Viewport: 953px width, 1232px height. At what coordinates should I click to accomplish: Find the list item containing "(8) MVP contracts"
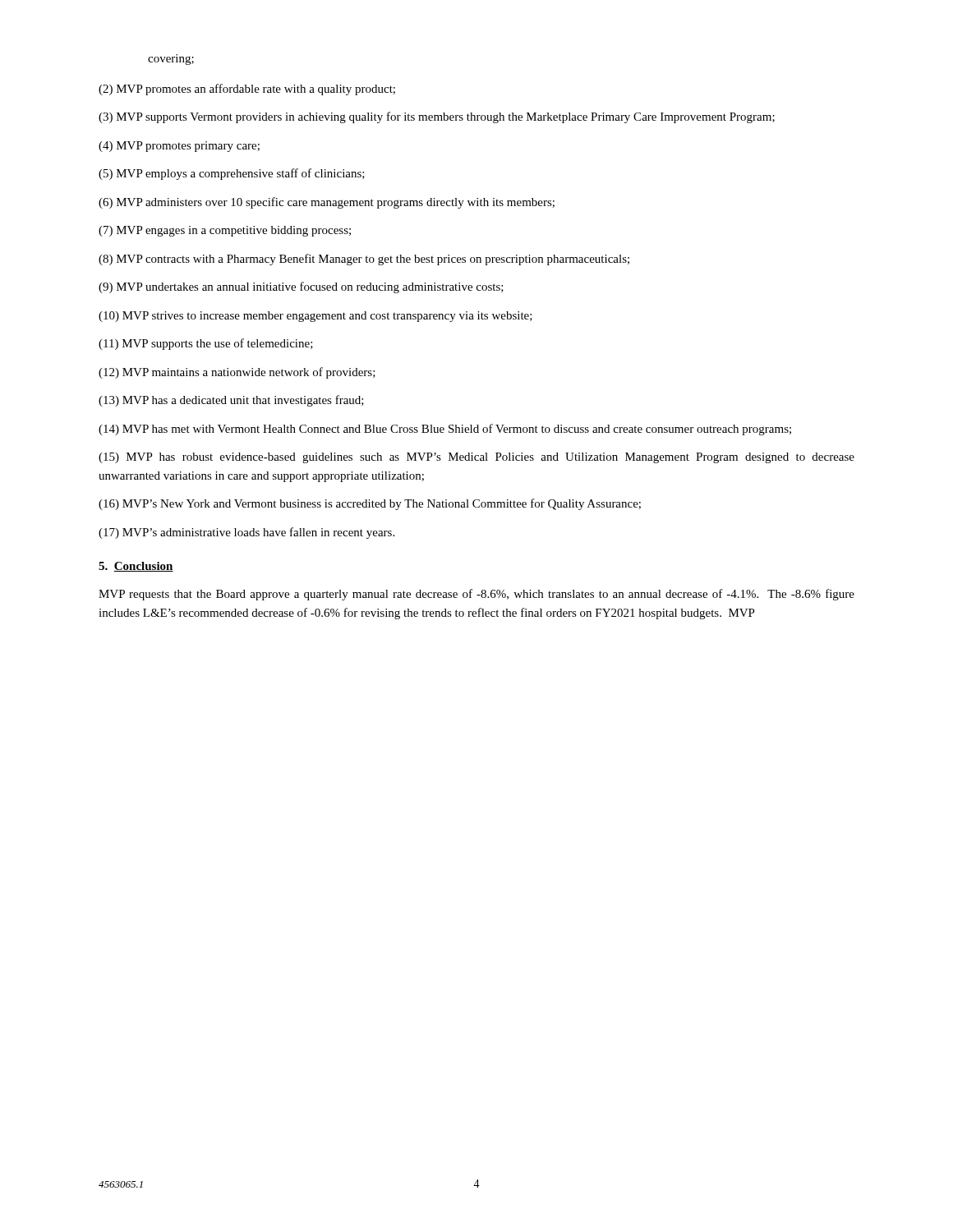pos(364,258)
